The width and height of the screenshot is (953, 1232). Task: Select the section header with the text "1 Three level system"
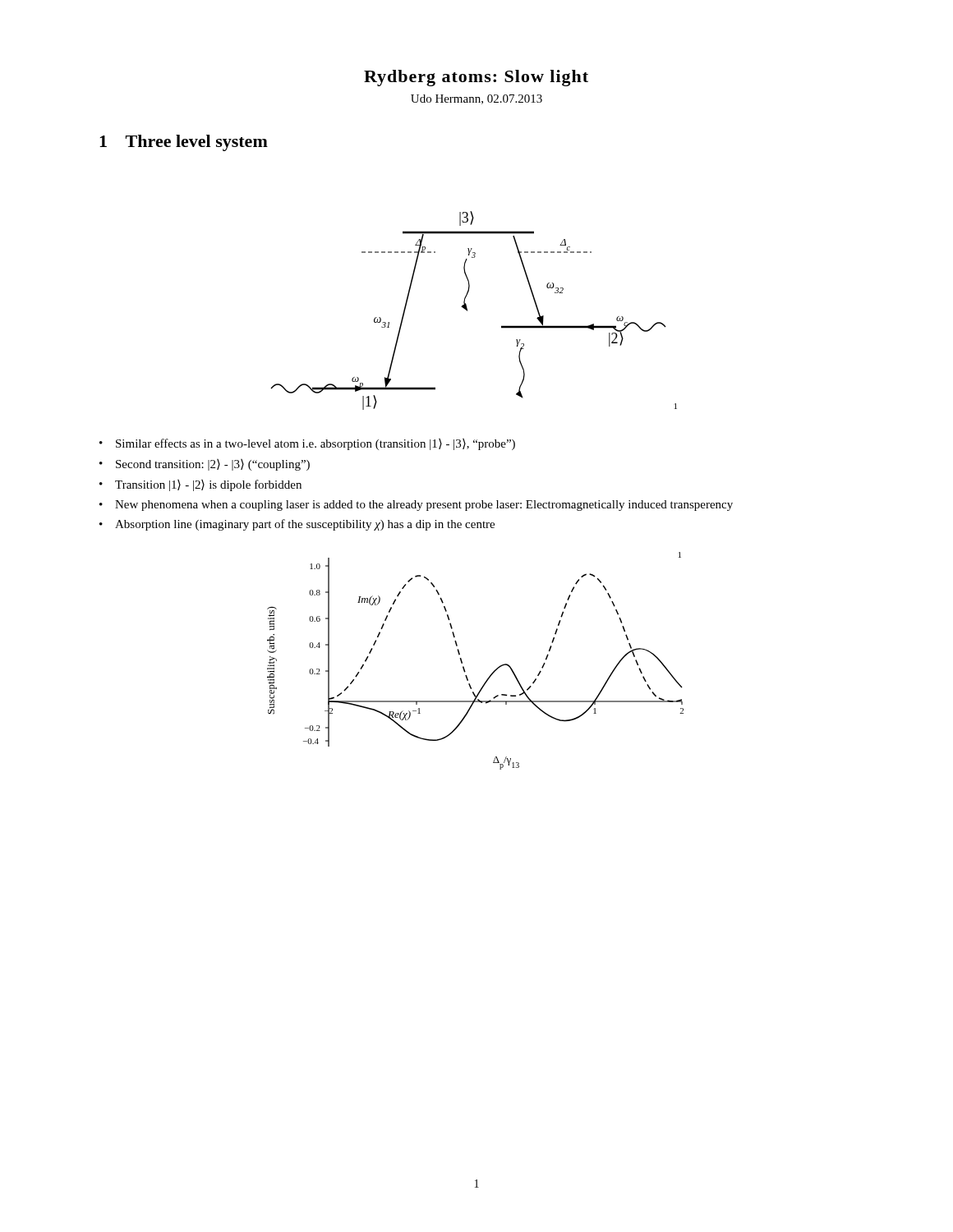coord(183,141)
